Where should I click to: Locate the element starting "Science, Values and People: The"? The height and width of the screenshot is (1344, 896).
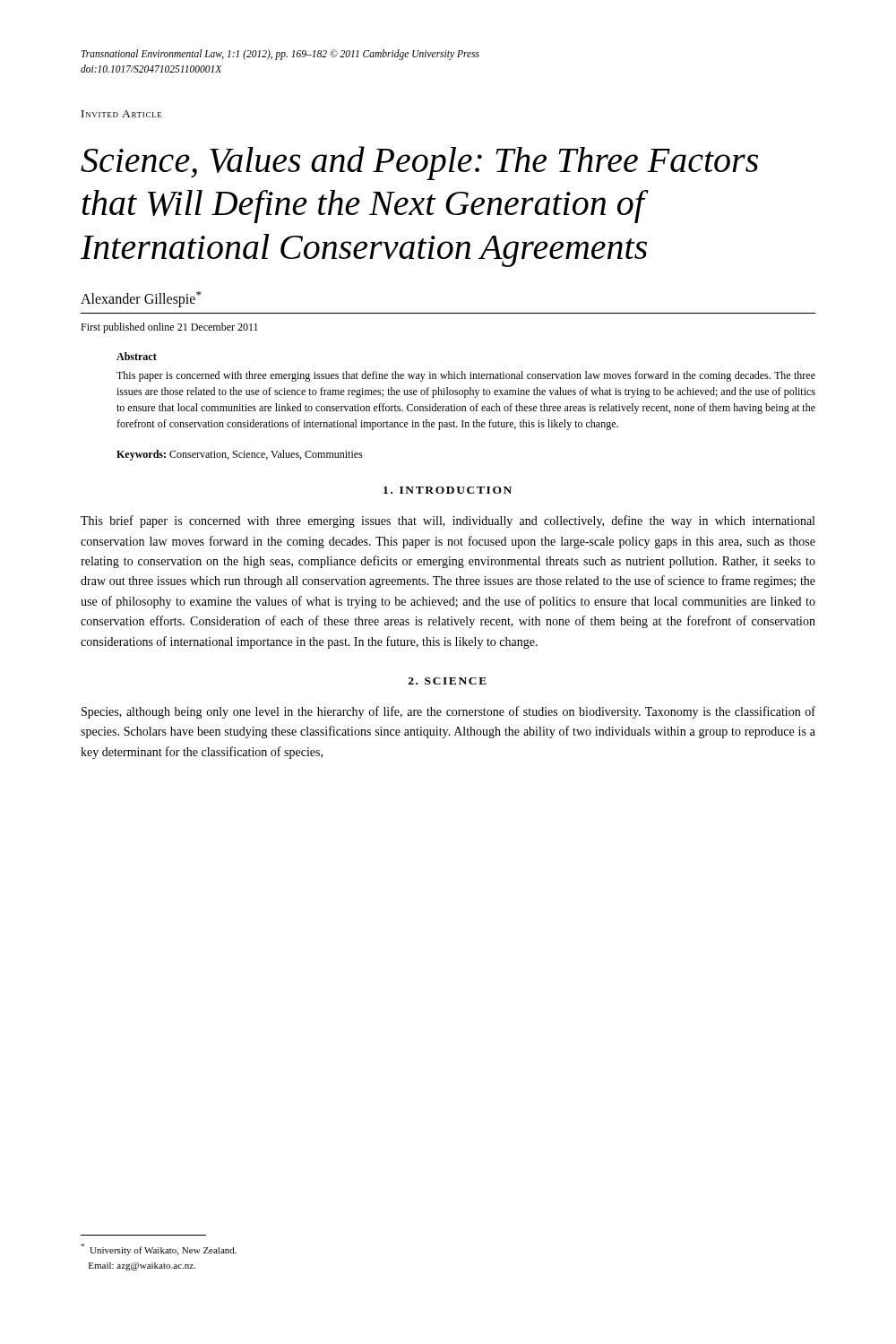(448, 204)
